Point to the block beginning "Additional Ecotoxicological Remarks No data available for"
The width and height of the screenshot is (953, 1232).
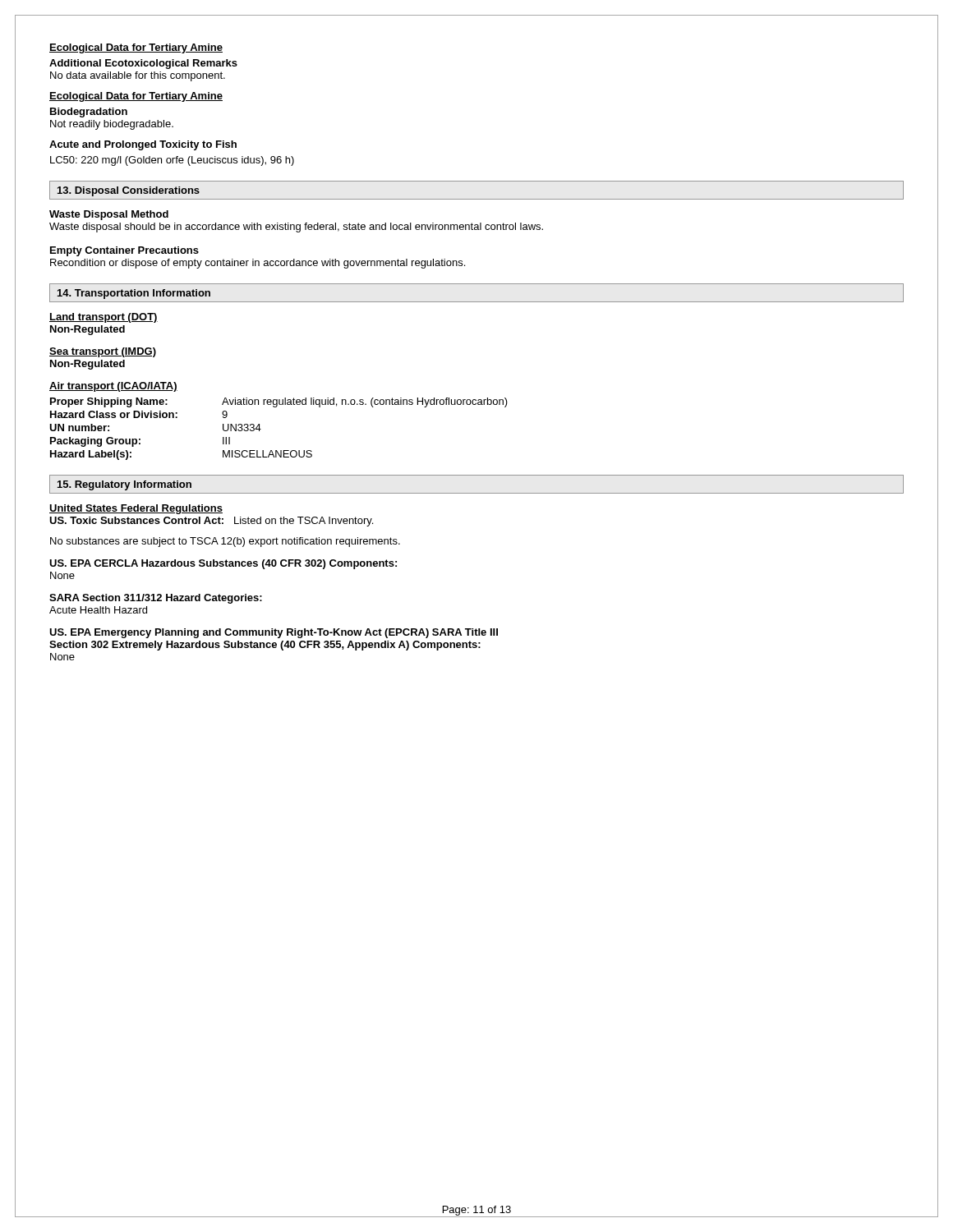[x=143, y=69]
